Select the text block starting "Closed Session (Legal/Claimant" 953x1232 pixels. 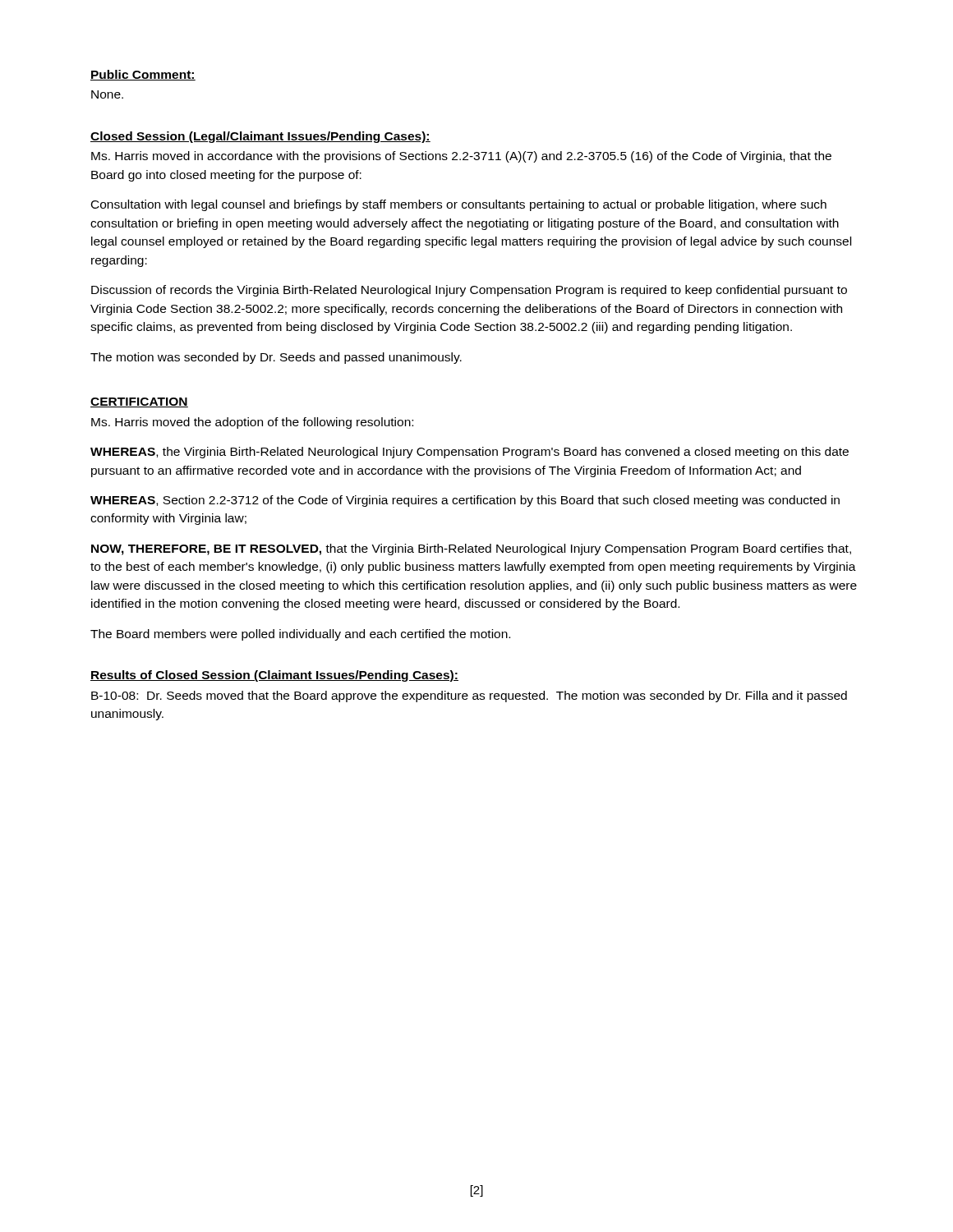(x=260, y=136)
